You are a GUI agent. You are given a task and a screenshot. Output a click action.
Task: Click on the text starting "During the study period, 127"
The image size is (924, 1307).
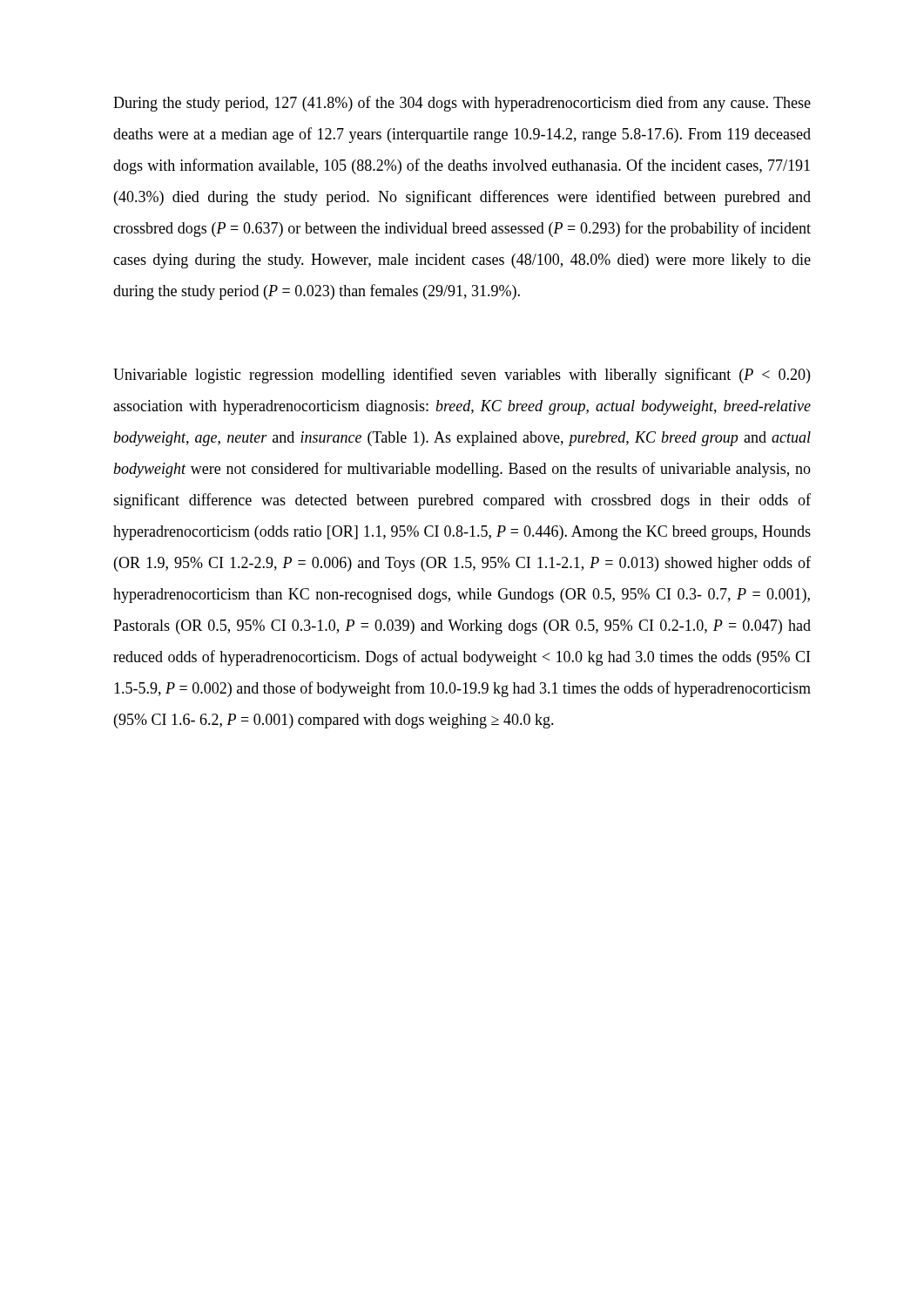coord(462,197)
